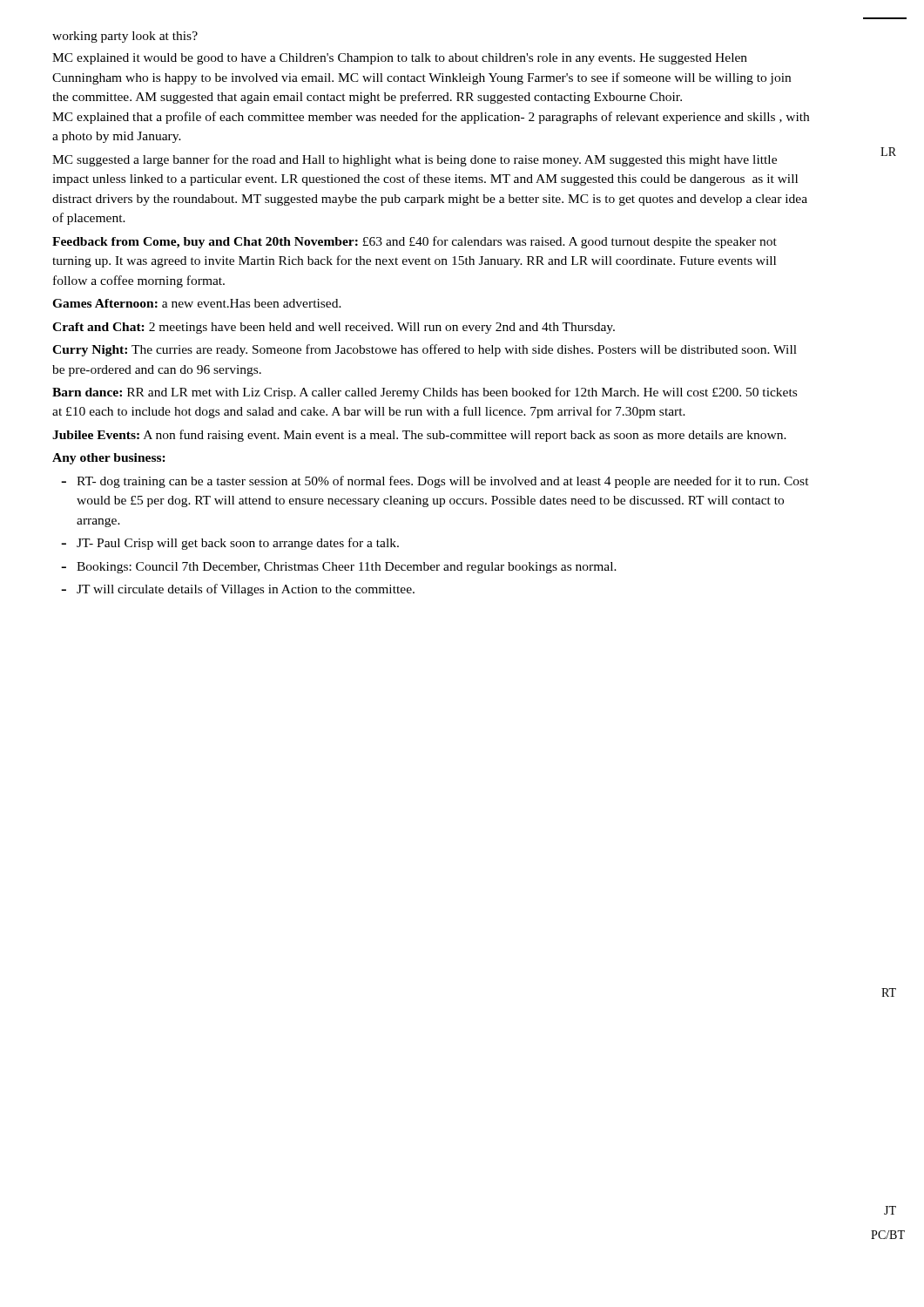Select the element starting "- Bookings: Council 7th December, Christmas Cheer"
The height and width of the screenshot is (1307, 924).
[x=435, y=566]
